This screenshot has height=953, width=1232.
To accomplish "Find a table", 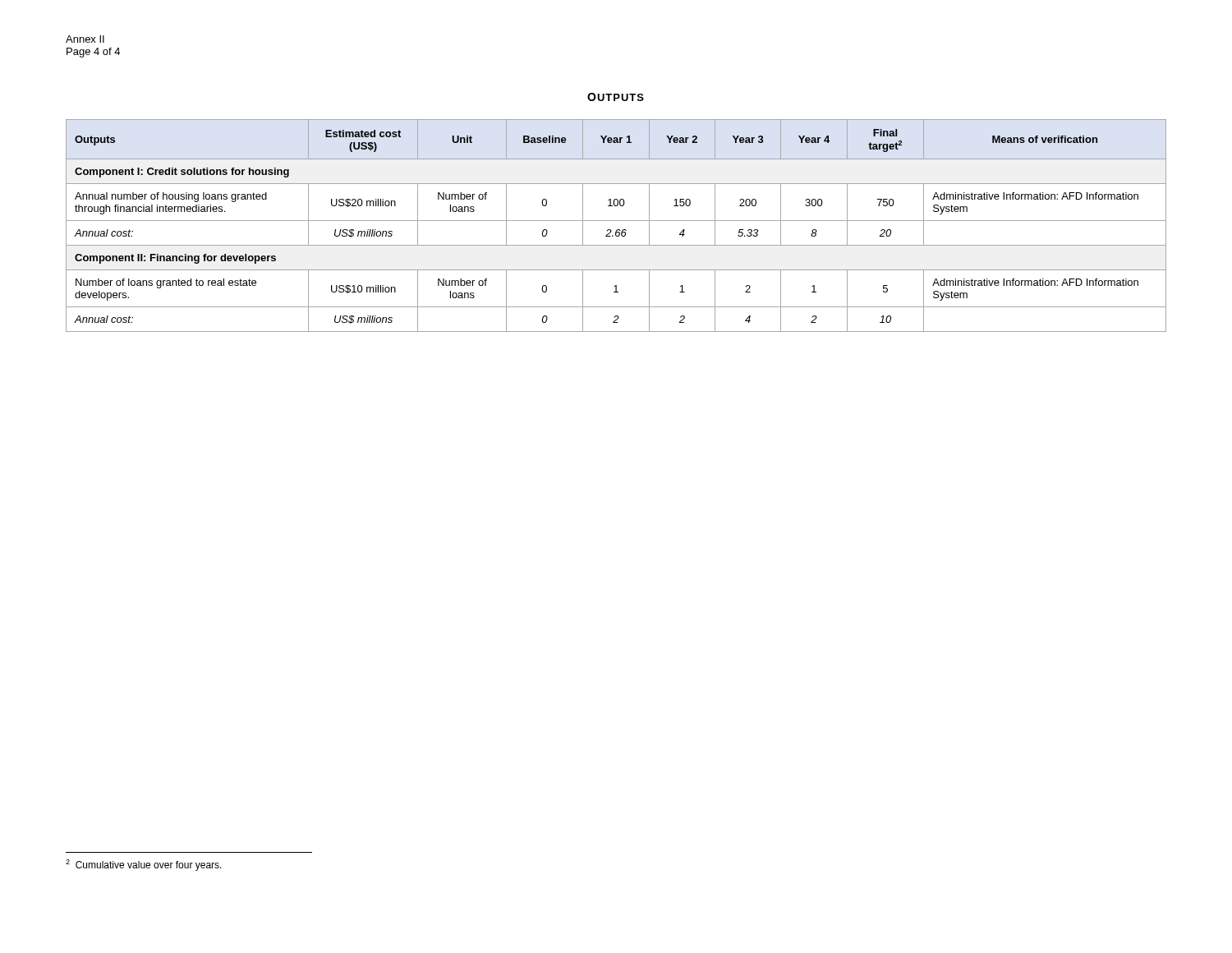I will click(x=616, y=226).
